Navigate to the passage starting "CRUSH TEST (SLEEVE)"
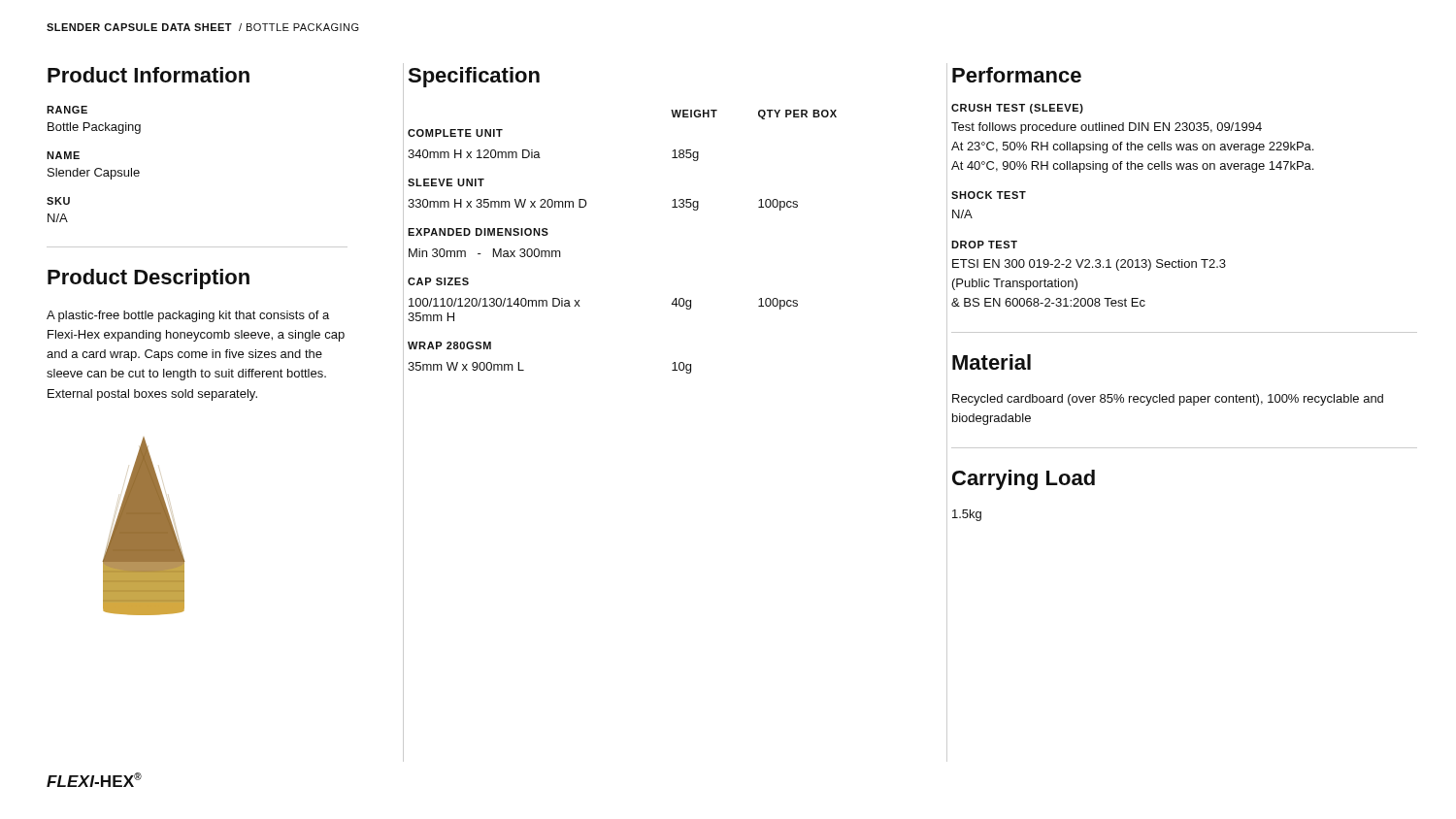Screen dimensions: 819x1456 [1017, 109]
